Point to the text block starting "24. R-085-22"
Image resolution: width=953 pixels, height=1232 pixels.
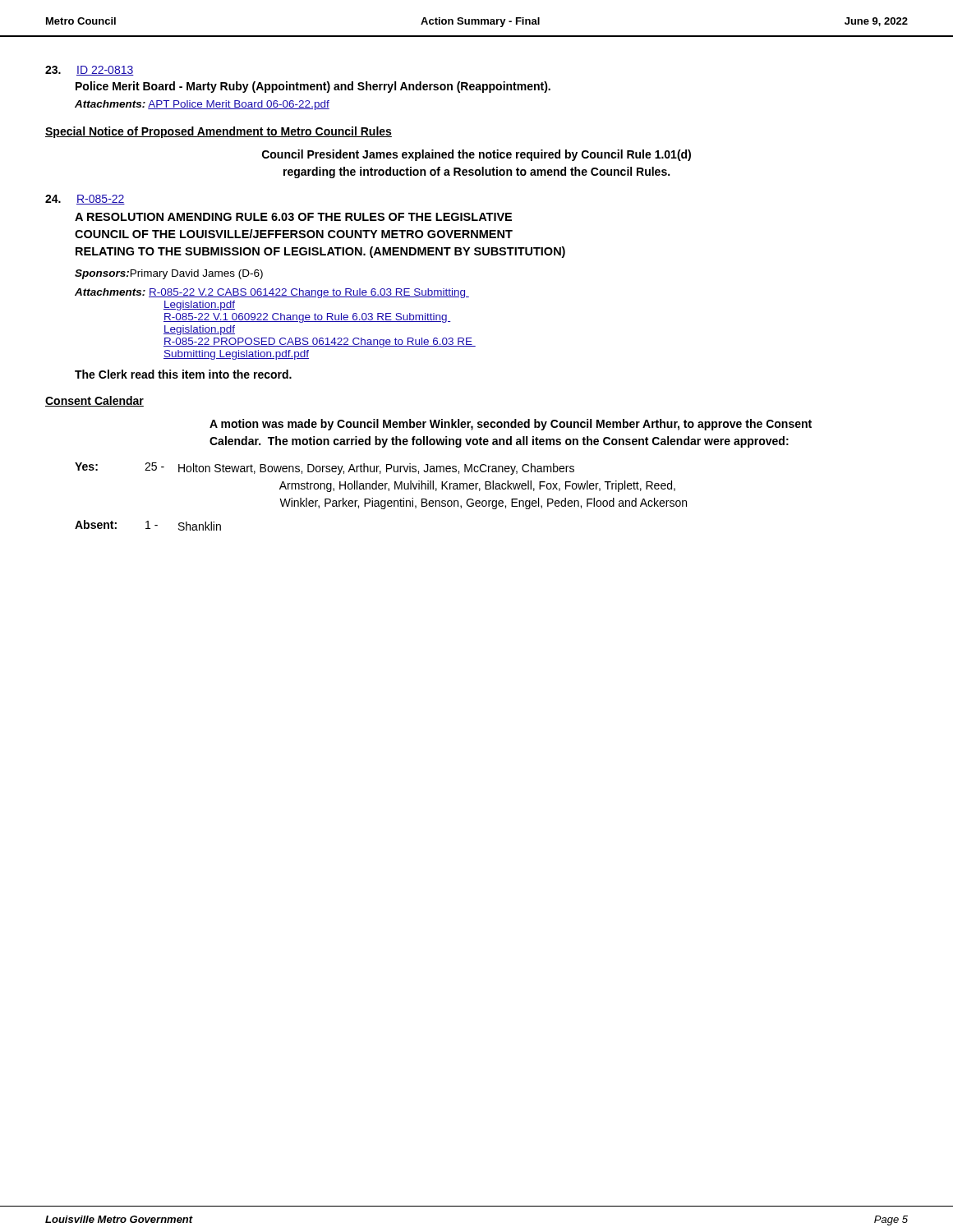point(85,199)
